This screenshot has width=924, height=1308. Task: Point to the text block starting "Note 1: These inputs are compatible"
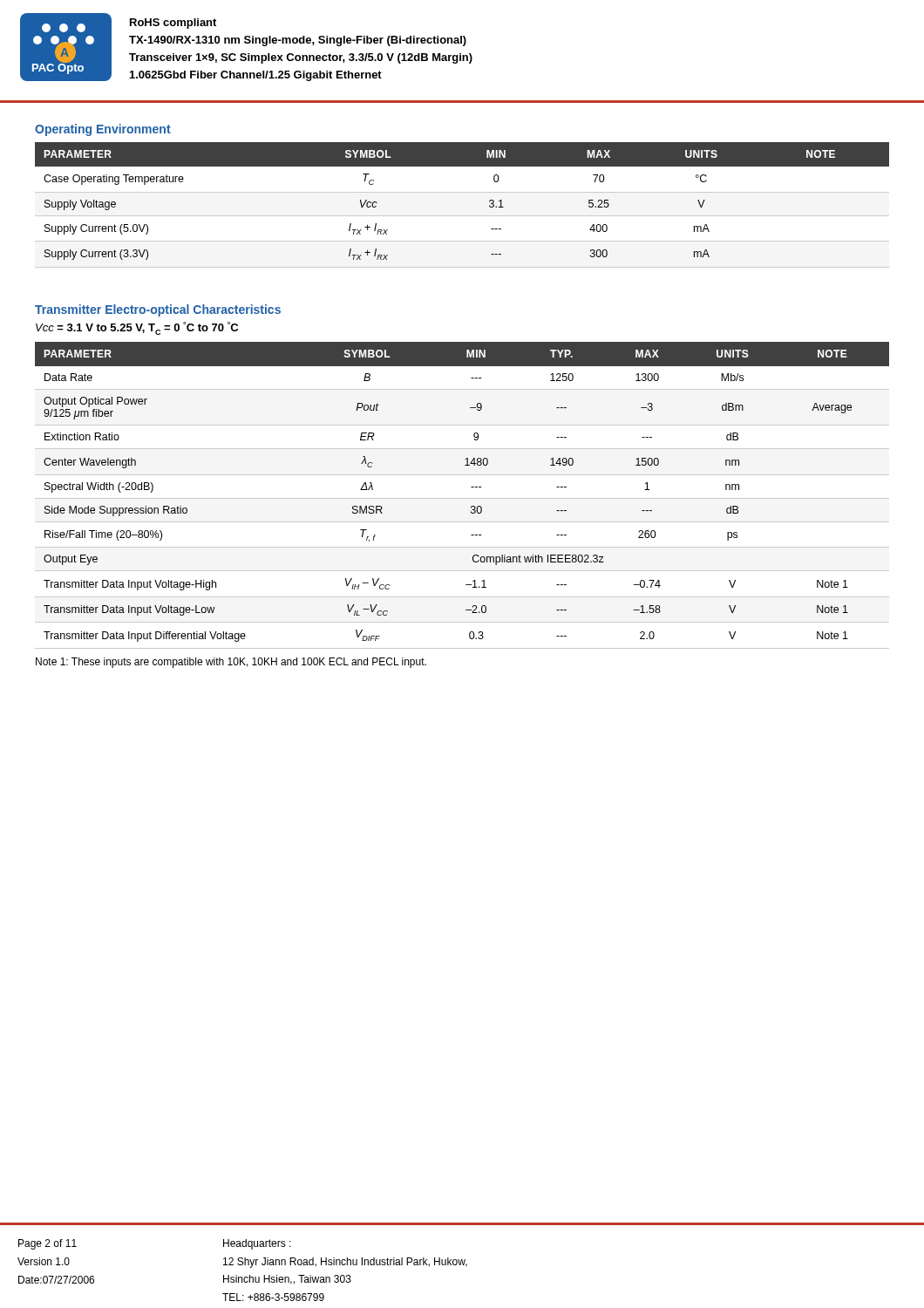click(231, 662)
